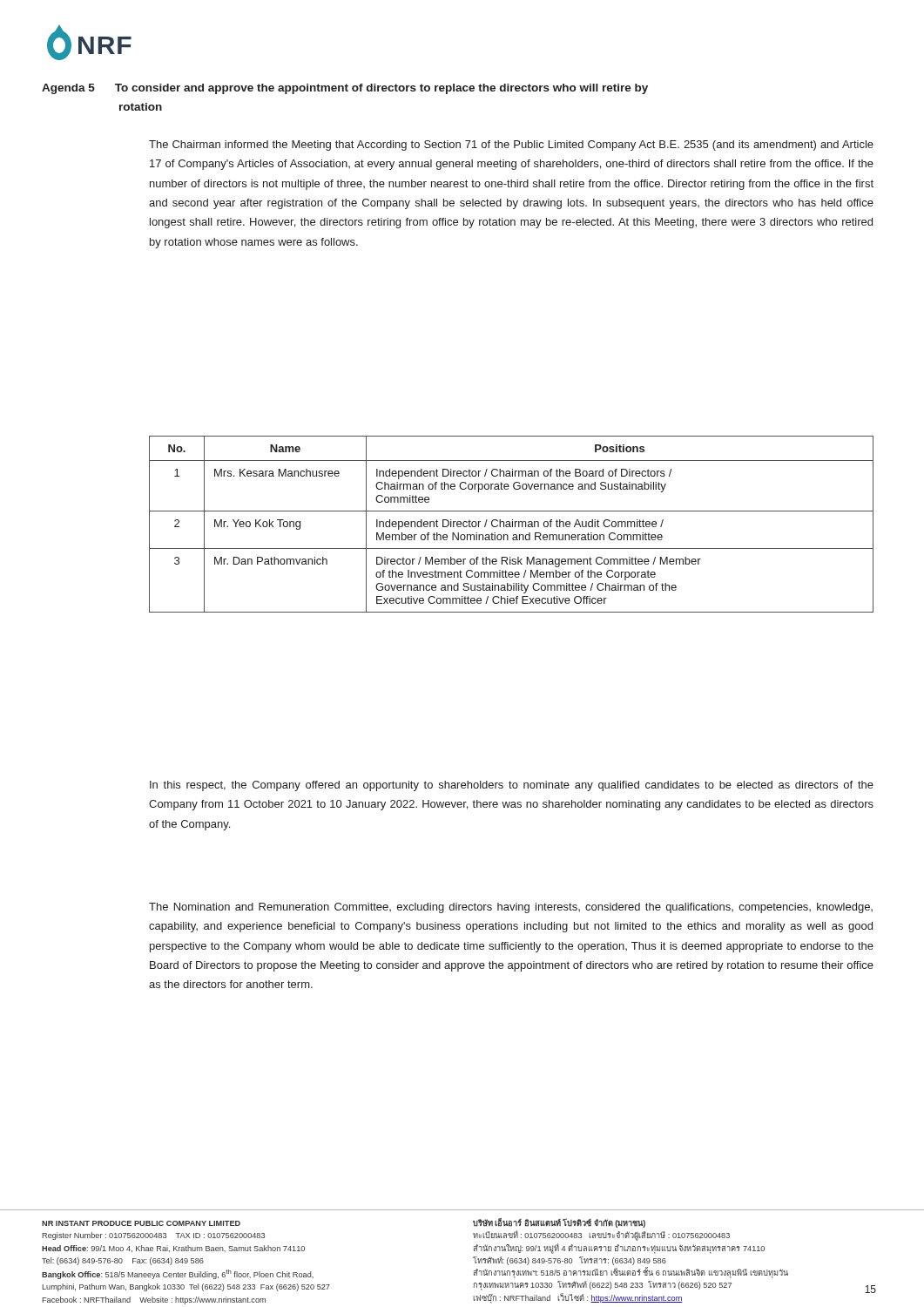Click the passage that begins "In this respect, the Company"
The image size is (924, 1307).
[x=511, y=804]
